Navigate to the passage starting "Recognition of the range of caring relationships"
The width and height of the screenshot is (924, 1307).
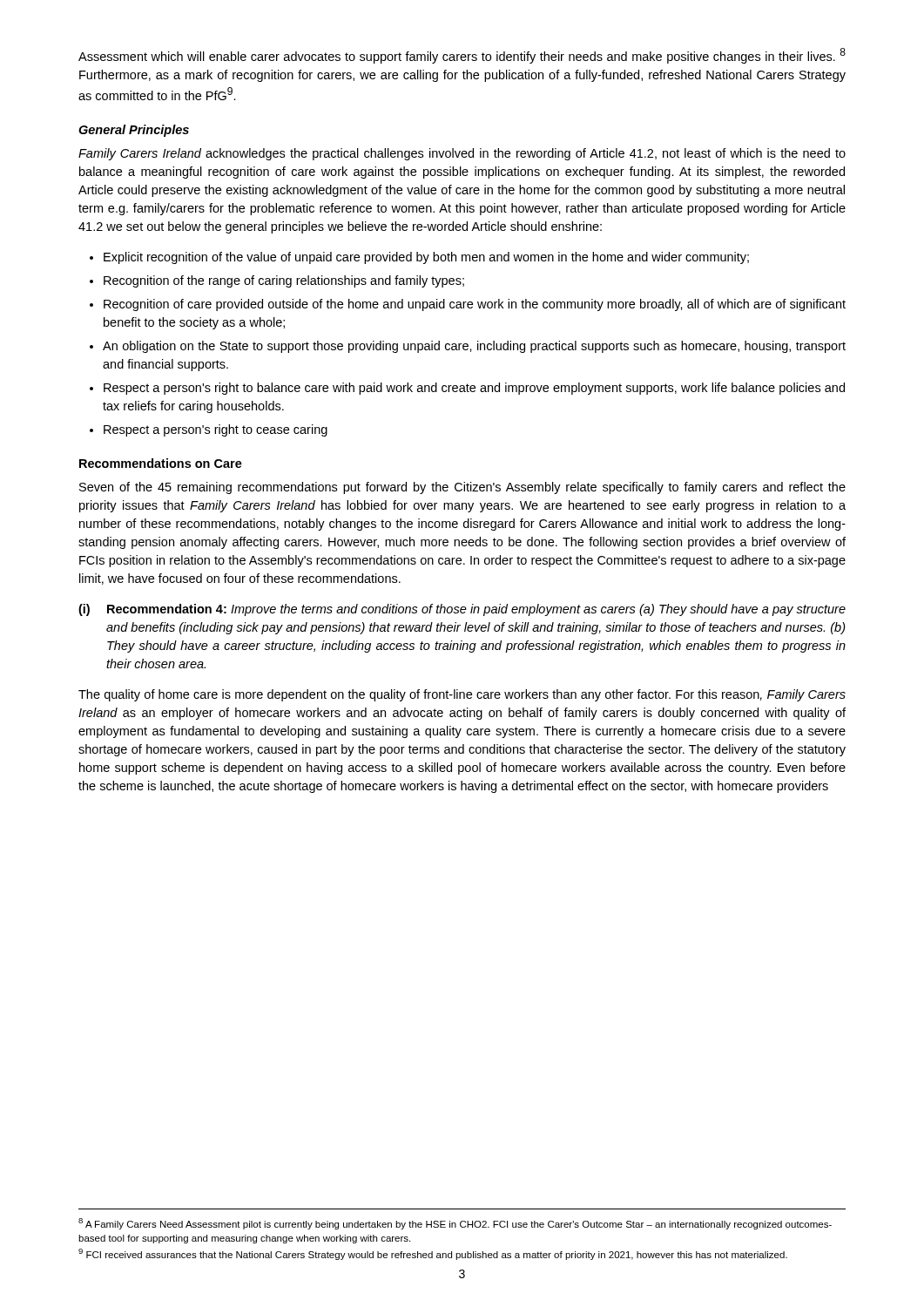pos(474,281)
